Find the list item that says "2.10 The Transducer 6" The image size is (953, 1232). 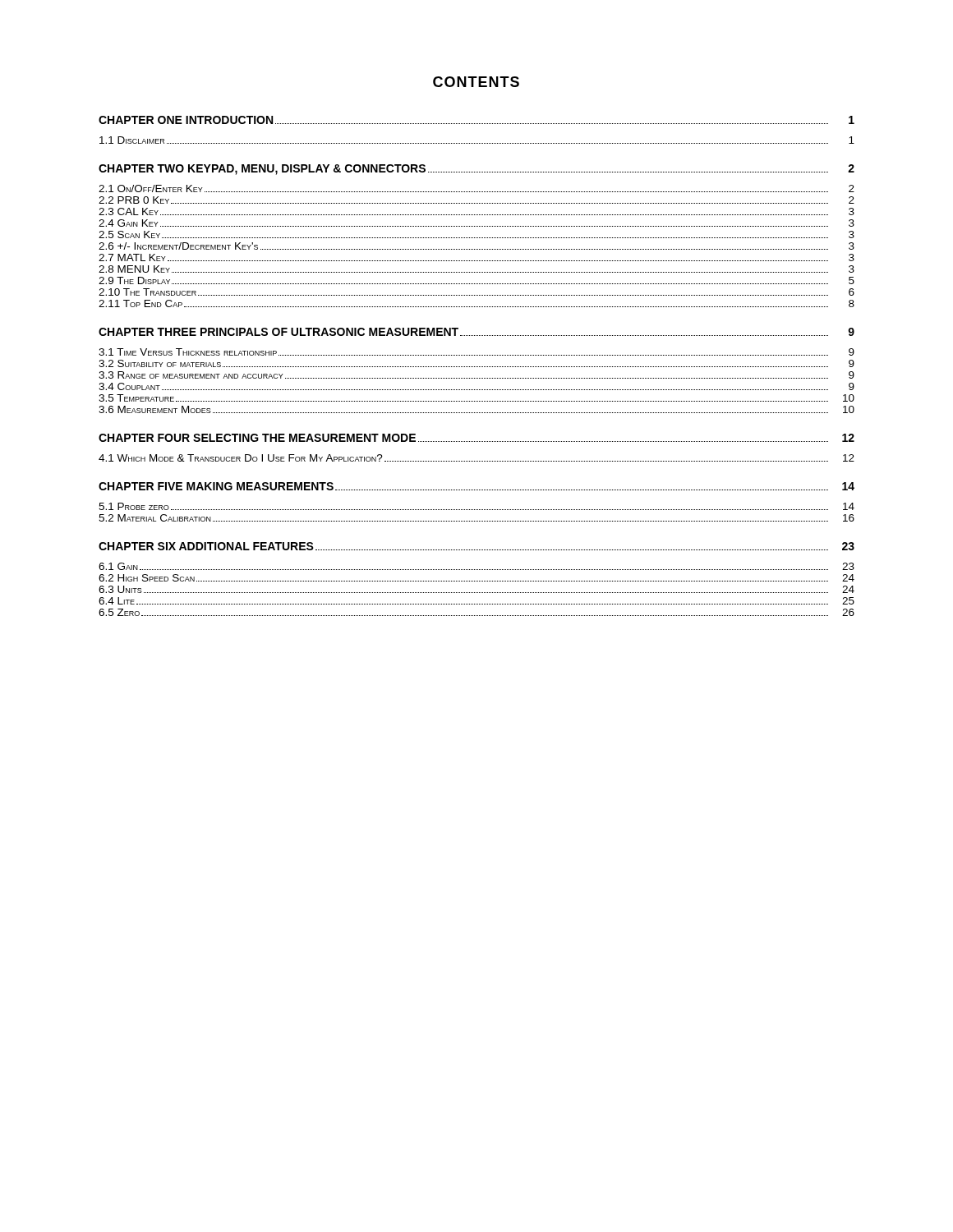click(x=476, y=292)
